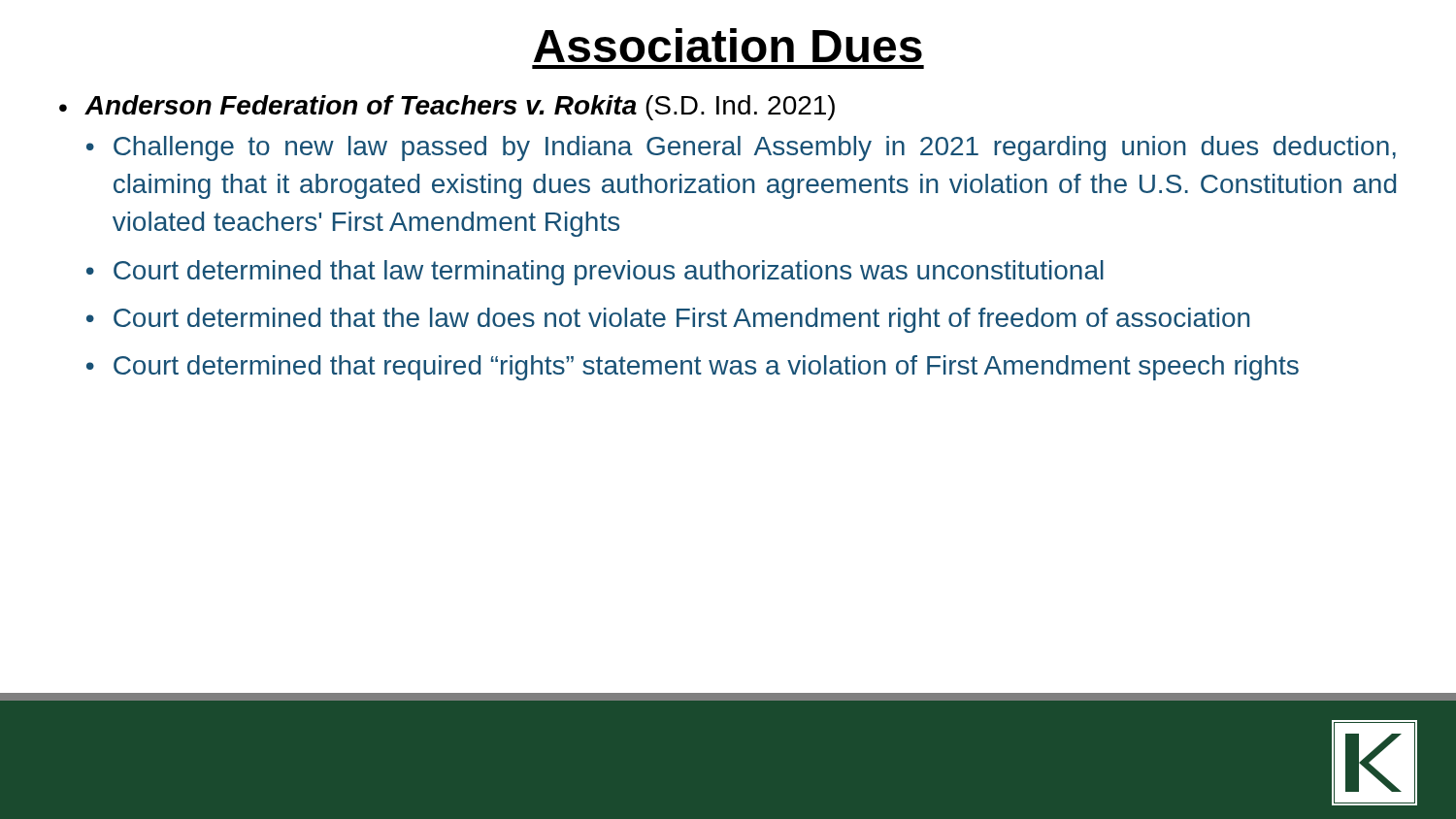Viewport: 1456px width, 819px height.
Task: Find the block starting "• Court determined that law terminating"
Action: click(x=595, y=270)
